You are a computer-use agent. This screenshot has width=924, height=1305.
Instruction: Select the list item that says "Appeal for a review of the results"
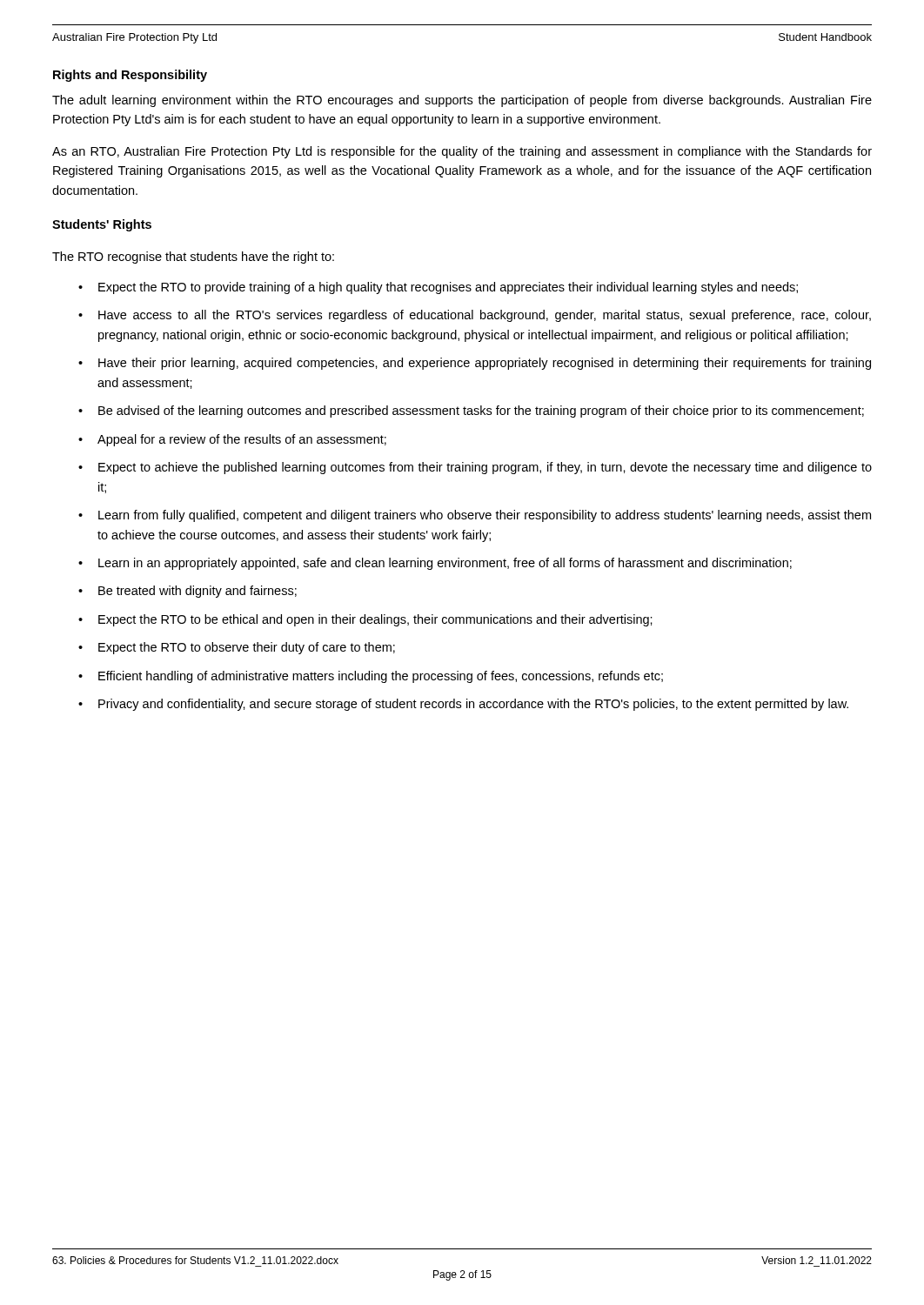242,439
